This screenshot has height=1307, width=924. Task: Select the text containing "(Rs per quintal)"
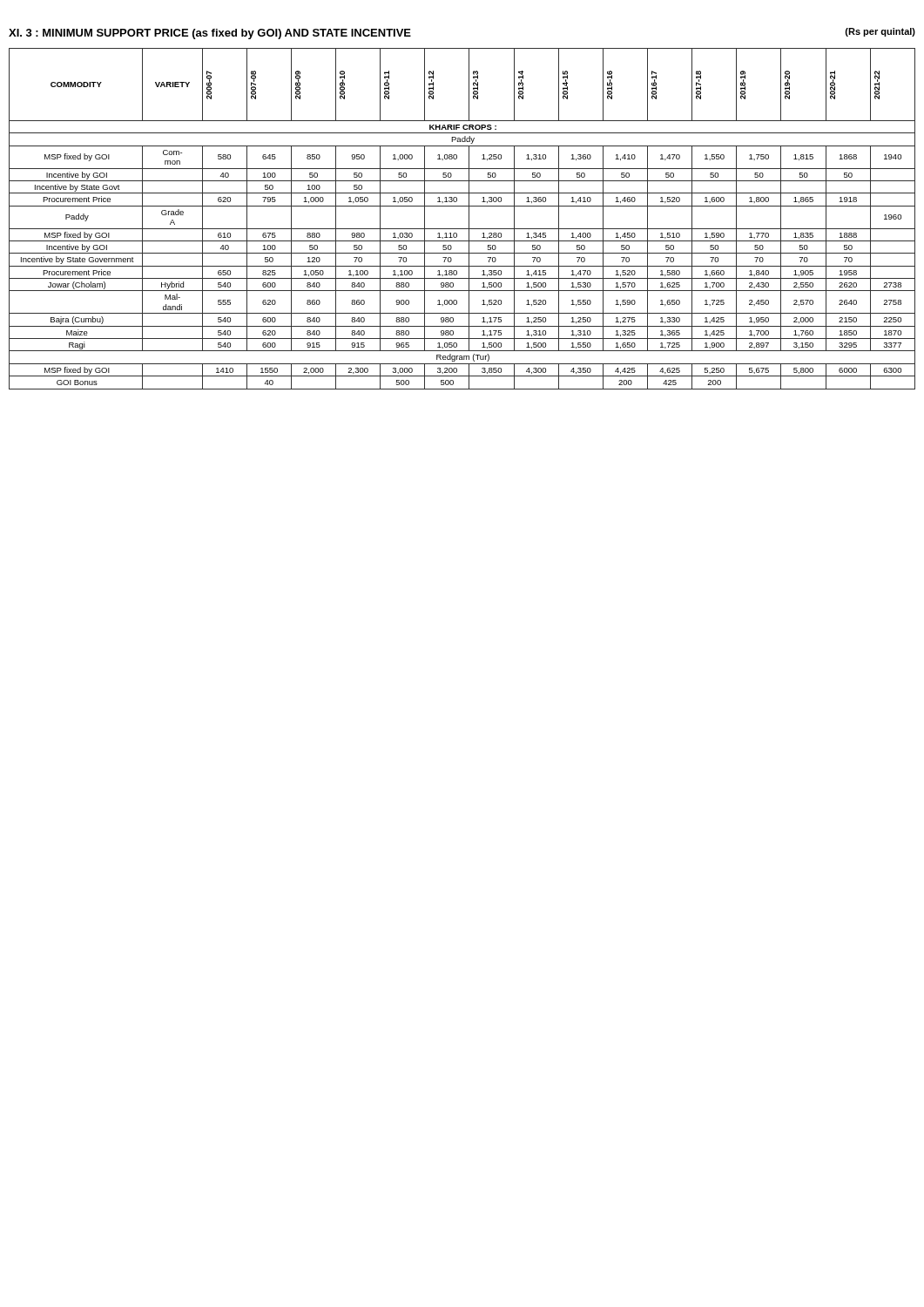[880, 31]
